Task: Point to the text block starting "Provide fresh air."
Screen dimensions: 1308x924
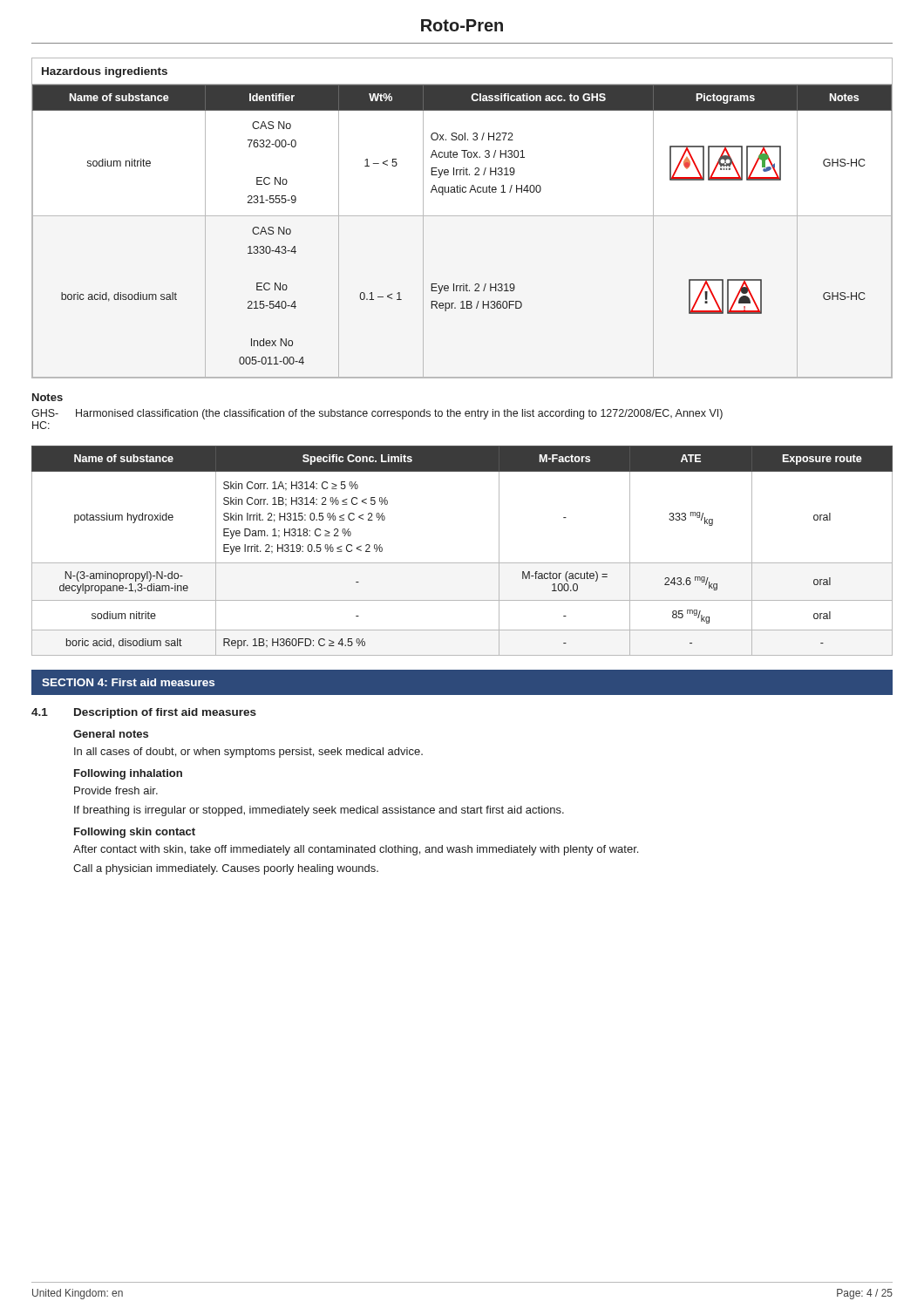Action: coord(116,791)
